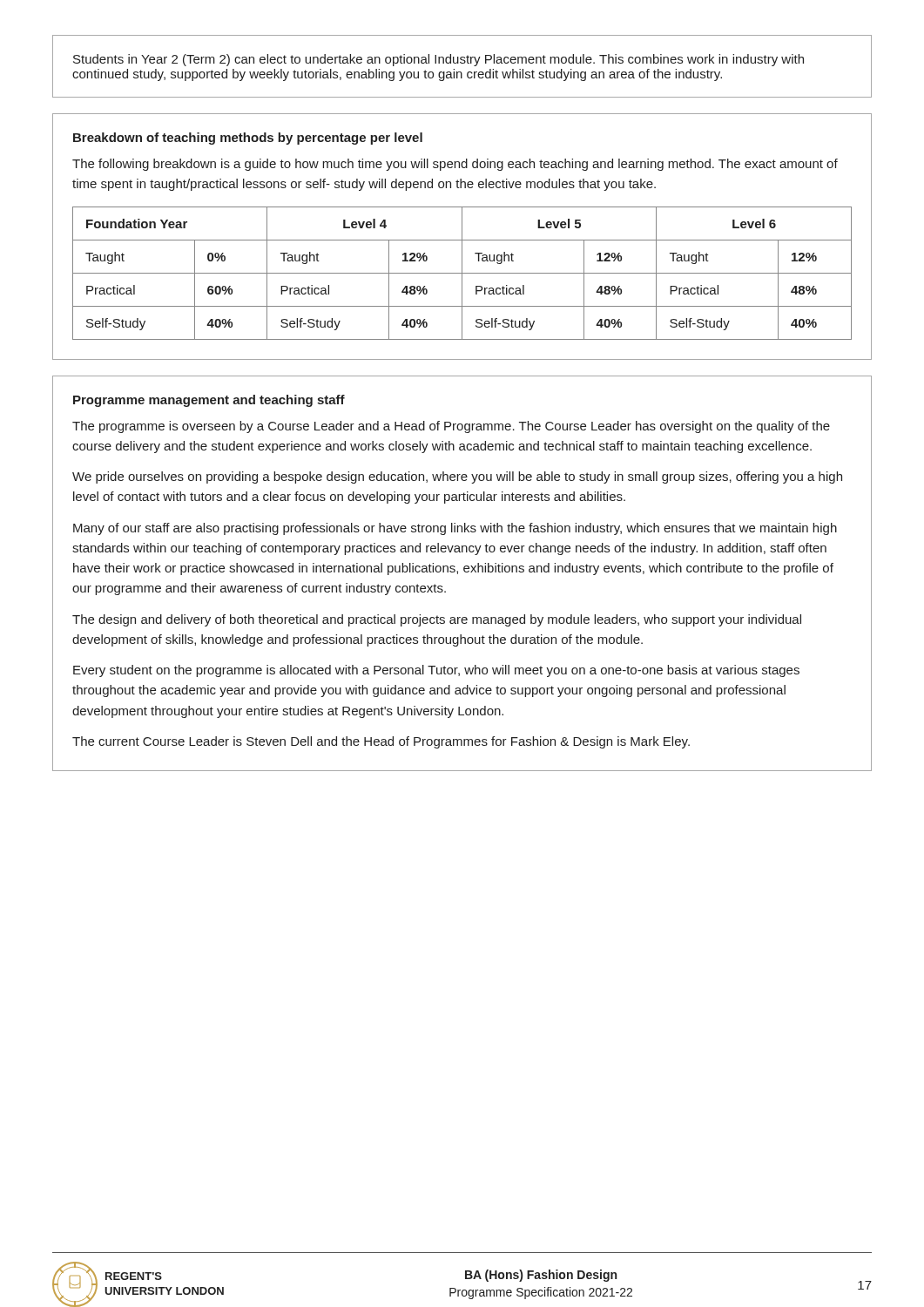The height and width of the screenshot is (1307, 924).
Task: Point to the passage starting "The programme is overseen by a Course Leader"
Action: [x=451, y=435]
